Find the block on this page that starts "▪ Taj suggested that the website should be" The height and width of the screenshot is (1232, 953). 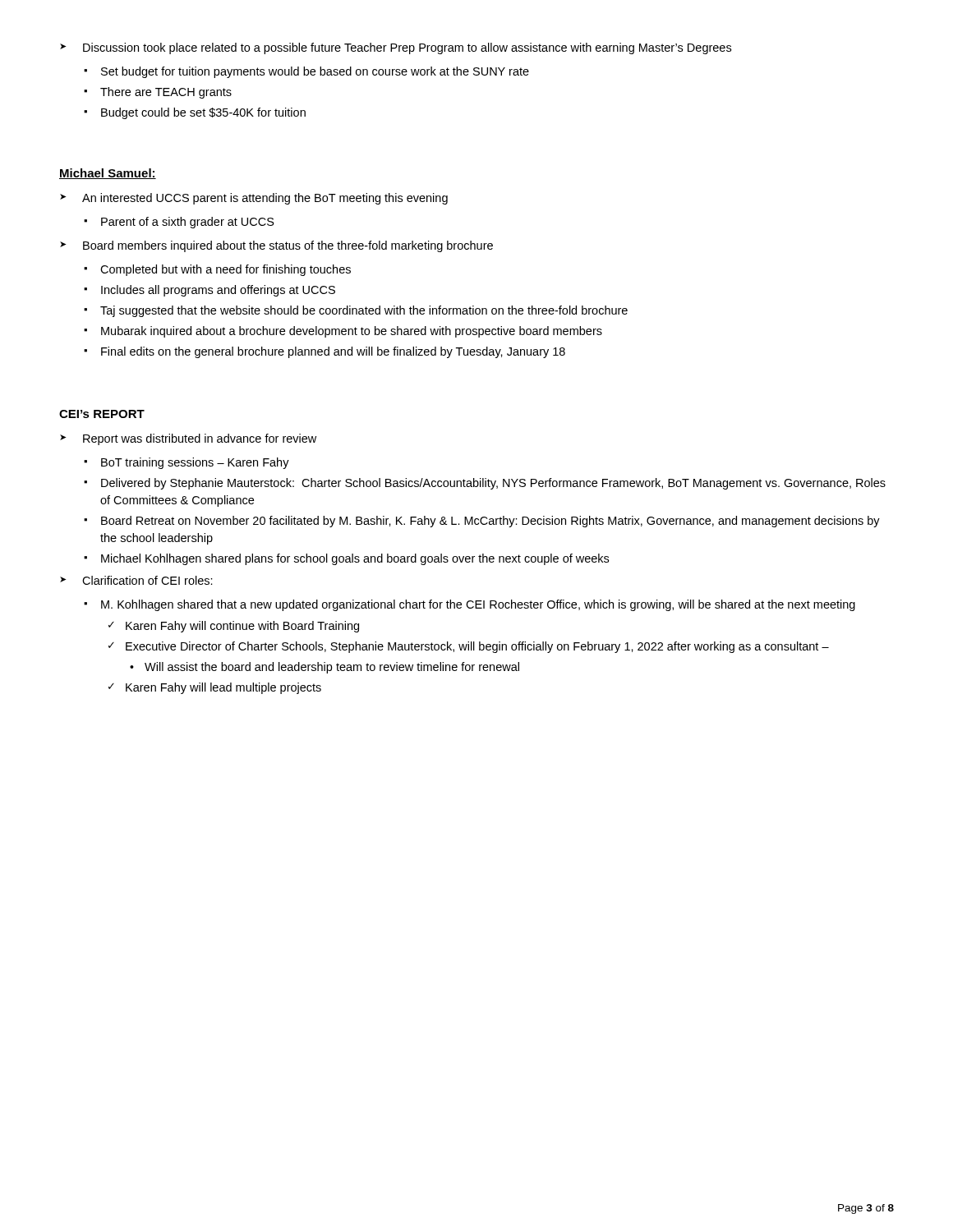coord(356,310)
